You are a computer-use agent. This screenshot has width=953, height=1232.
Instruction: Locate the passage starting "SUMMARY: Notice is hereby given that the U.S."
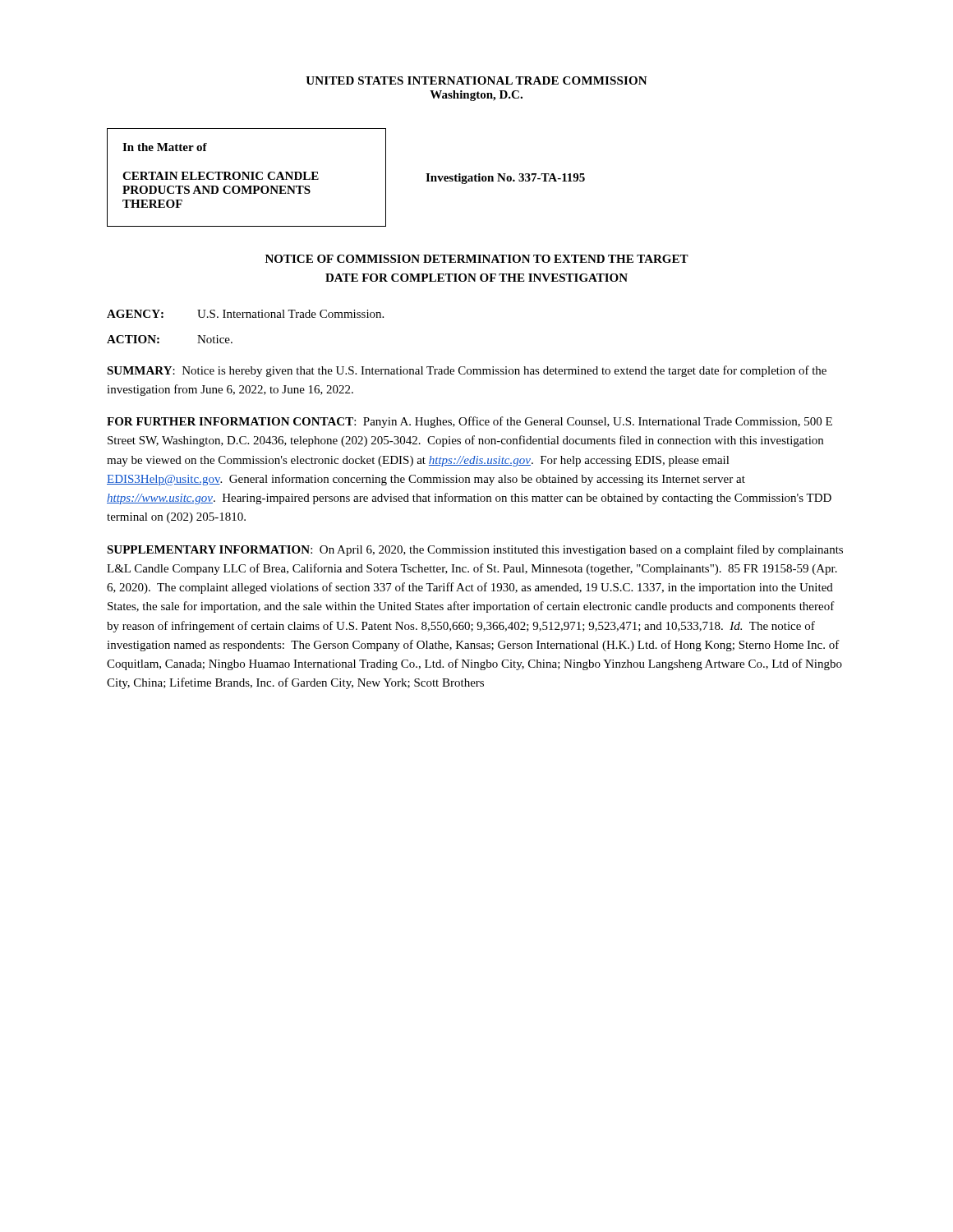coord(467,380)
